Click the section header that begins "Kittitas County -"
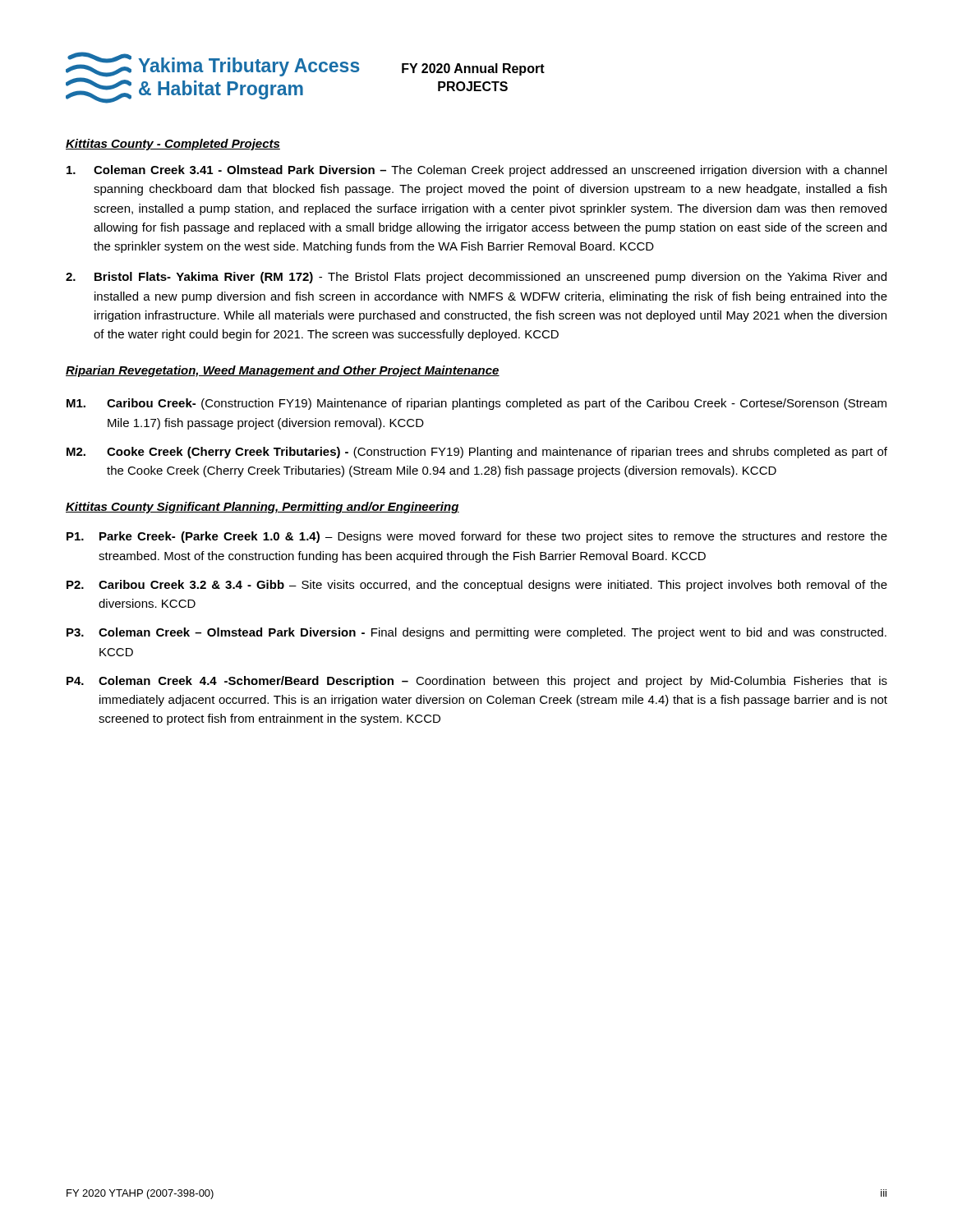Screen dimensions: 1232x953 point(173,143)
